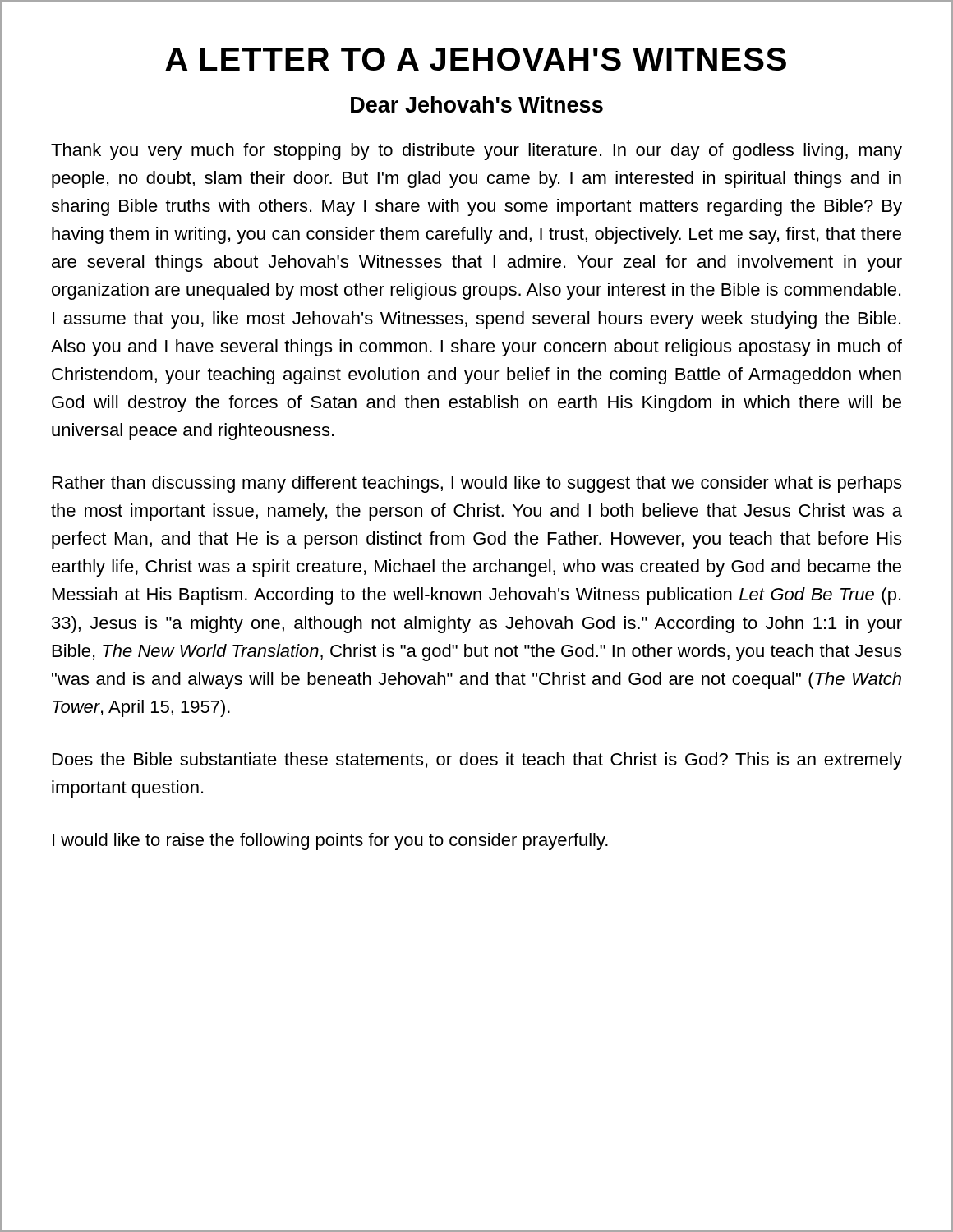953x1232 pixels.
Task: Navigate to the text block starting "Thank you very much for stopping by to"
Action: click(x=476, y=290)
